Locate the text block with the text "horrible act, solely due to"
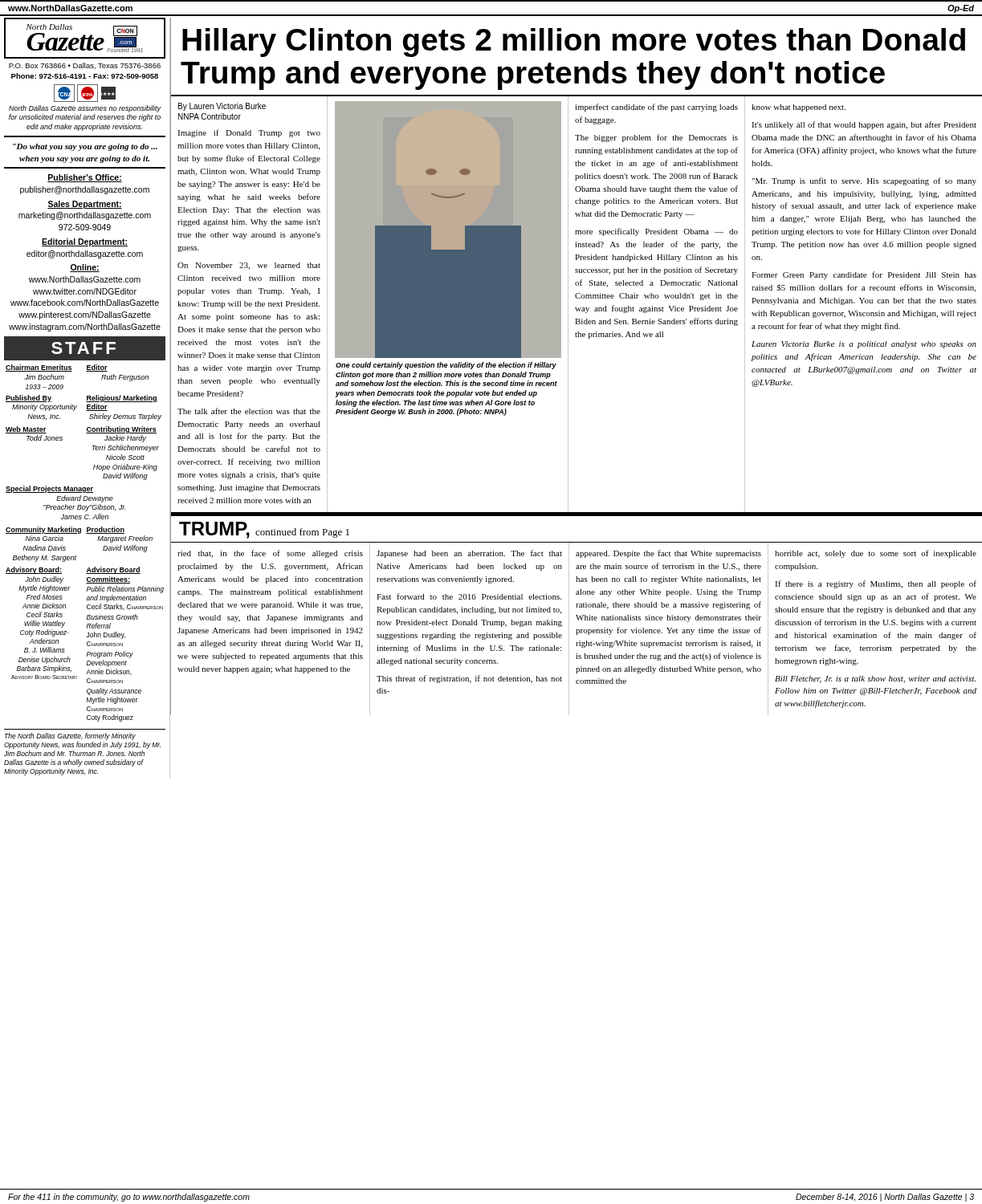The height and width of the screenshot is (1204, 982). 876,629
